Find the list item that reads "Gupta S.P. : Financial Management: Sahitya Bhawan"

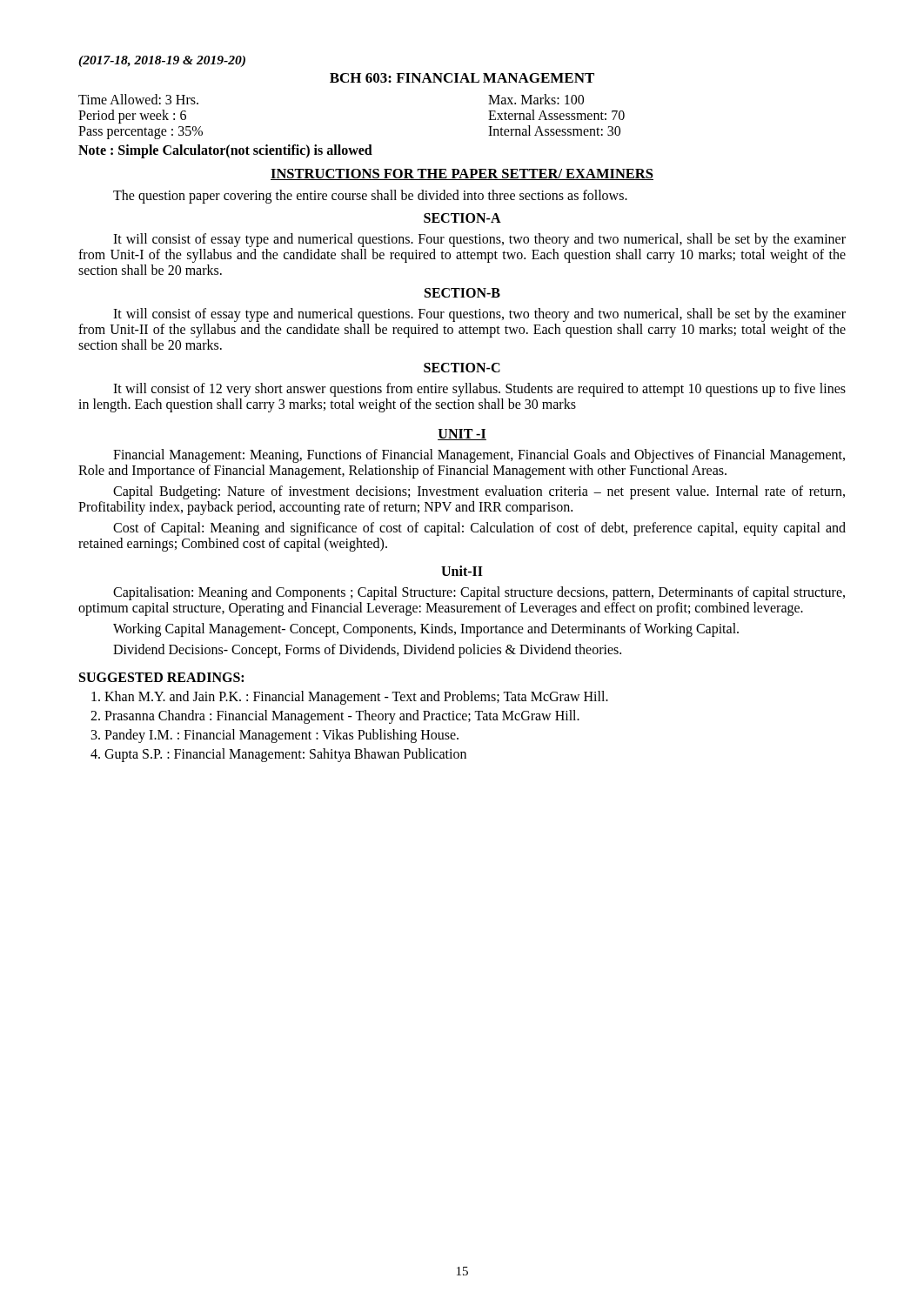[286, 754]
